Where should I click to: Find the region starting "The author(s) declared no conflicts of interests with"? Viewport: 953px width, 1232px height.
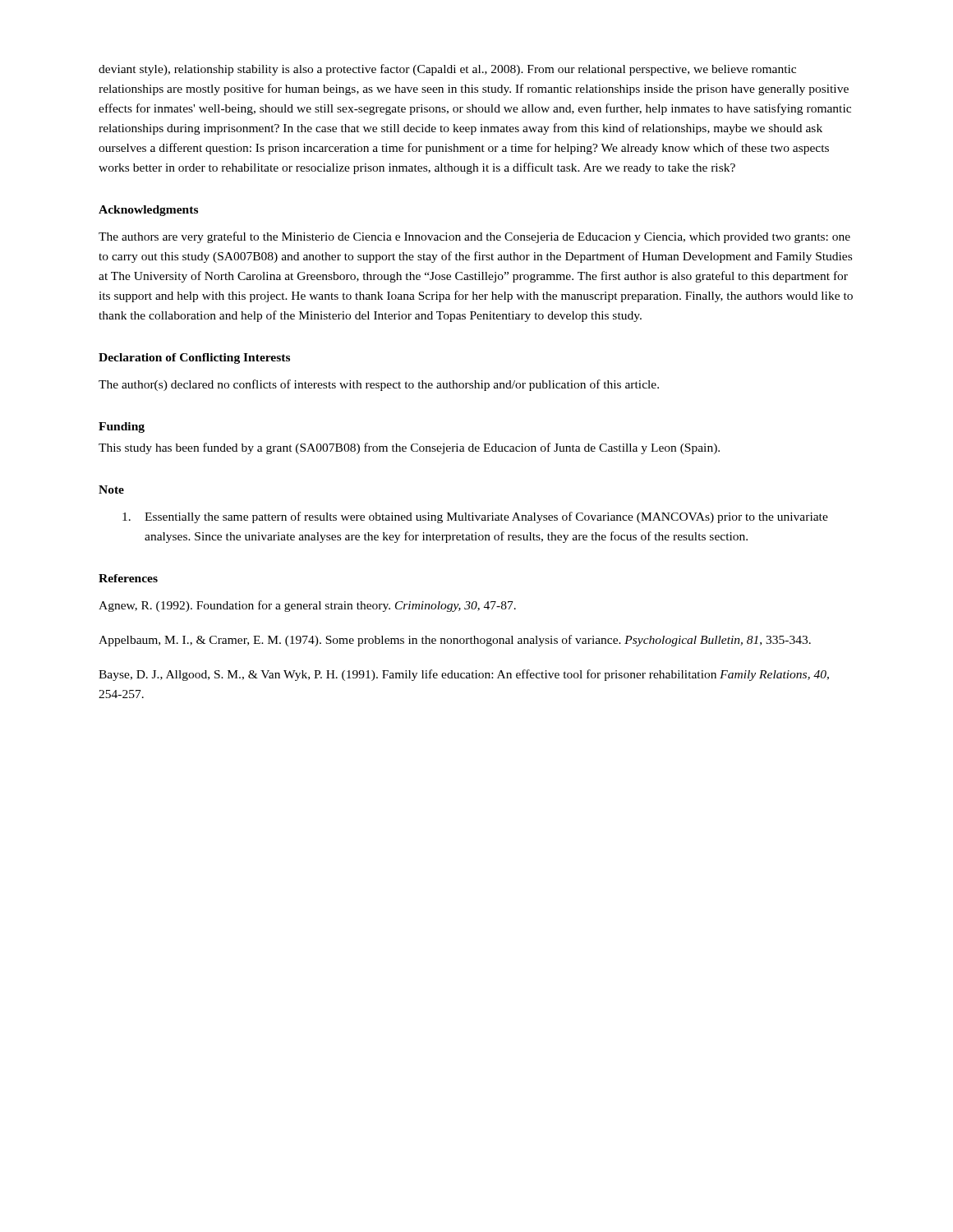[x=379, y=384]
